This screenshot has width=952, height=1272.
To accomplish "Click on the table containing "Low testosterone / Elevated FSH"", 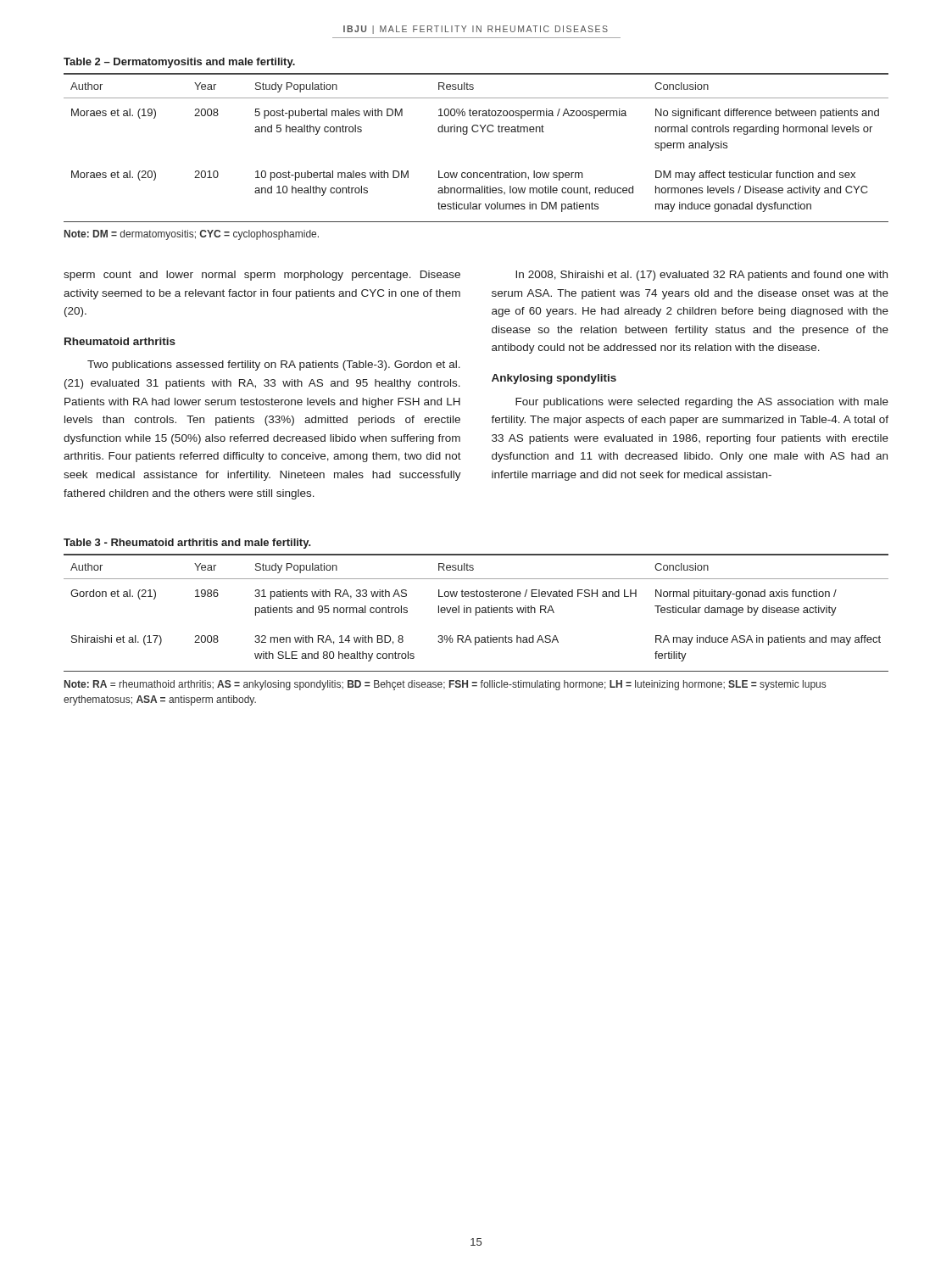I will click(x=476, y=613).
